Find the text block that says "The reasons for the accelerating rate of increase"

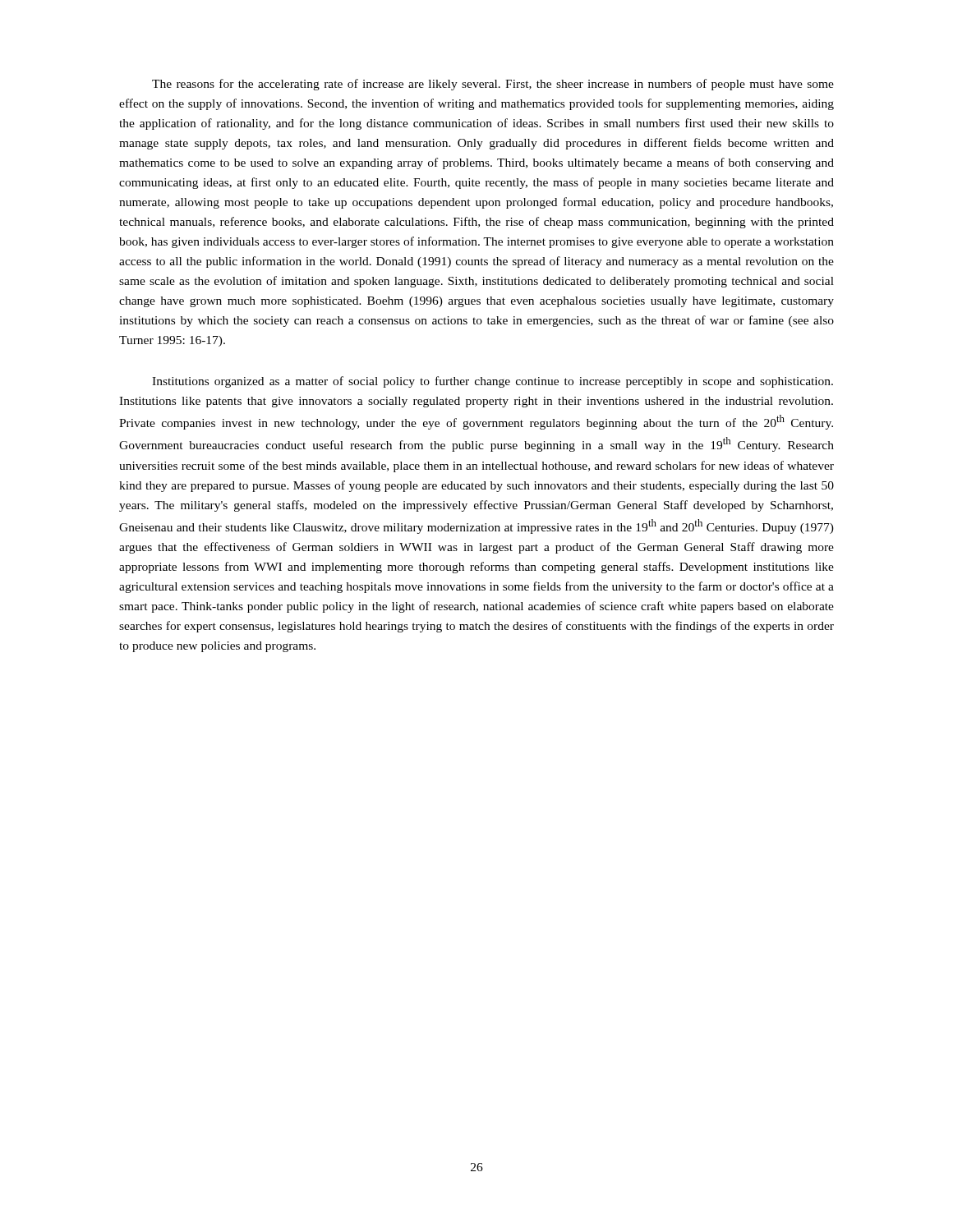click(476, 212)
